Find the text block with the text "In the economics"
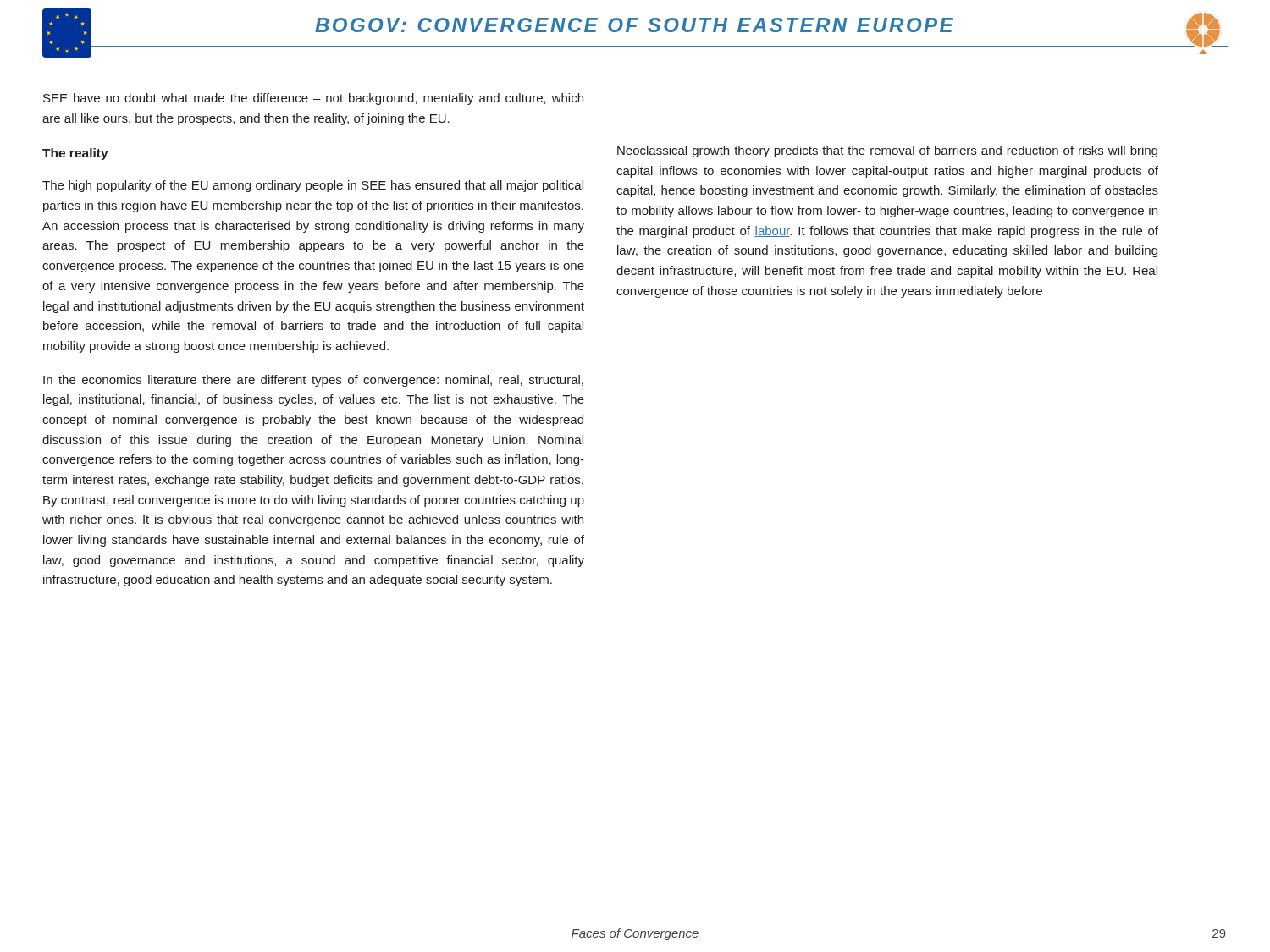The height and width of the screenshot is (952, 1270). click(313, 479)
